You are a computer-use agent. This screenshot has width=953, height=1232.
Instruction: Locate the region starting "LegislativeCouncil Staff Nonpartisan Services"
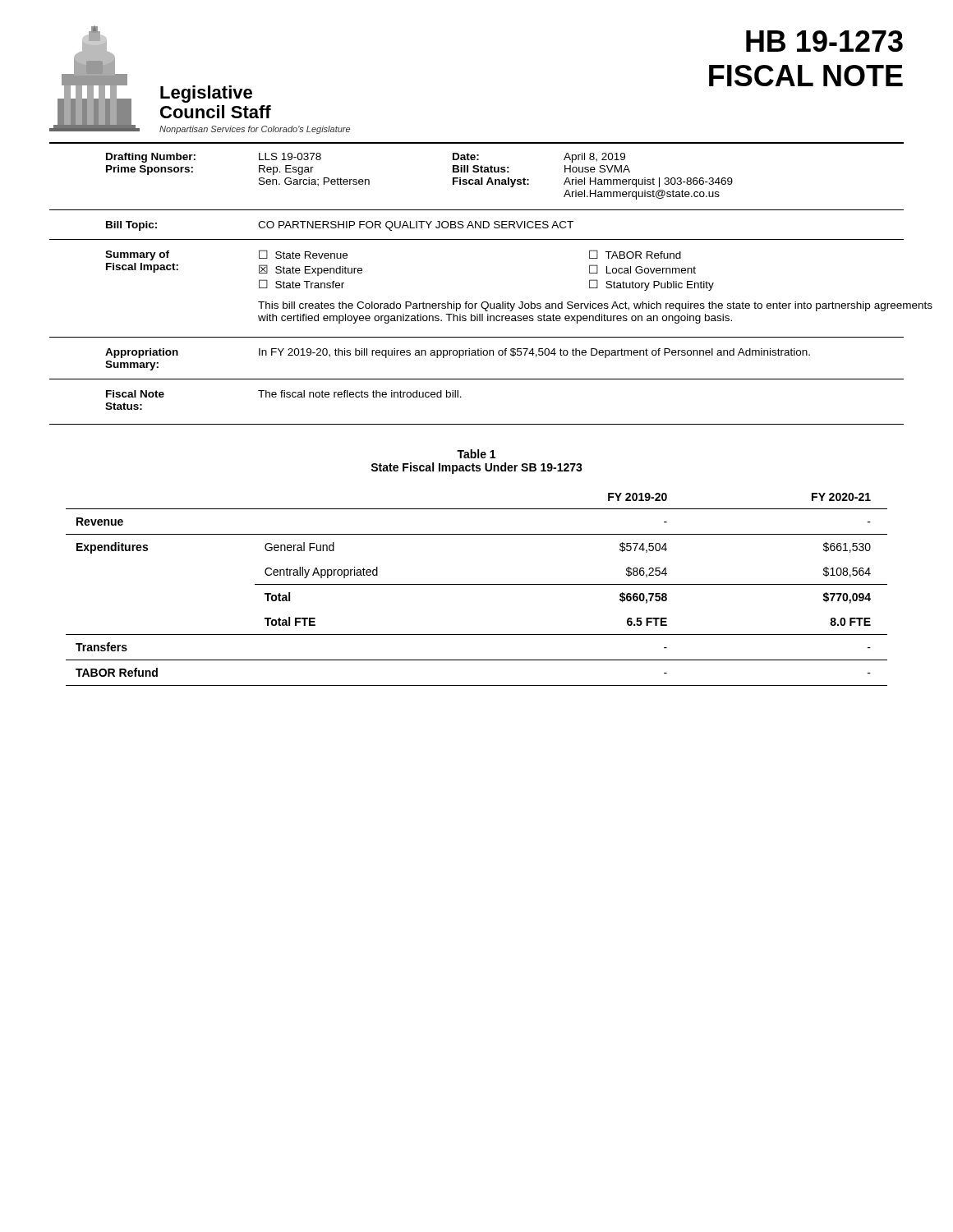click(x=255, y=108)
